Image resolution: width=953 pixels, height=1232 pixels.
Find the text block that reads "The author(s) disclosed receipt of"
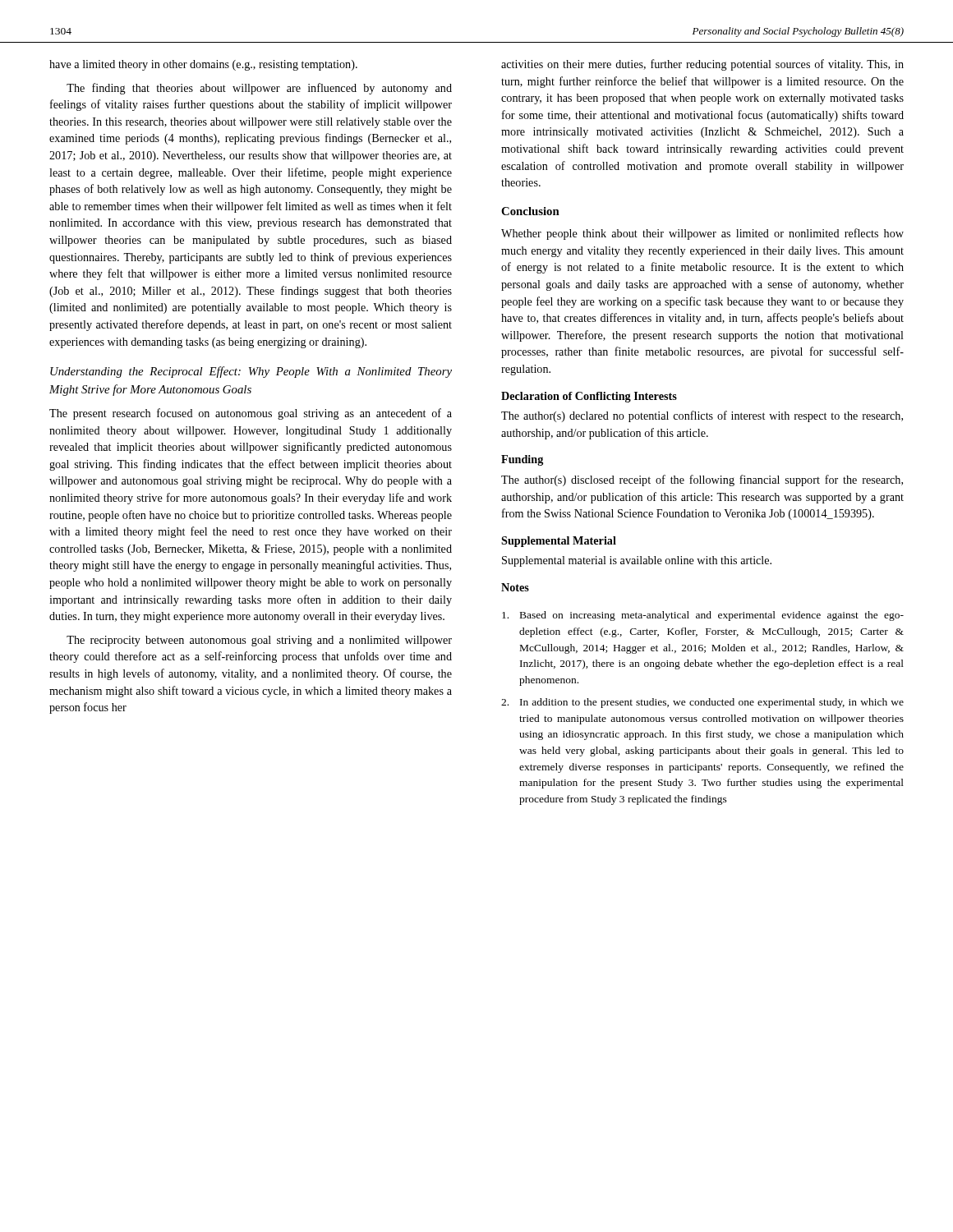click(x=702, y=497)
